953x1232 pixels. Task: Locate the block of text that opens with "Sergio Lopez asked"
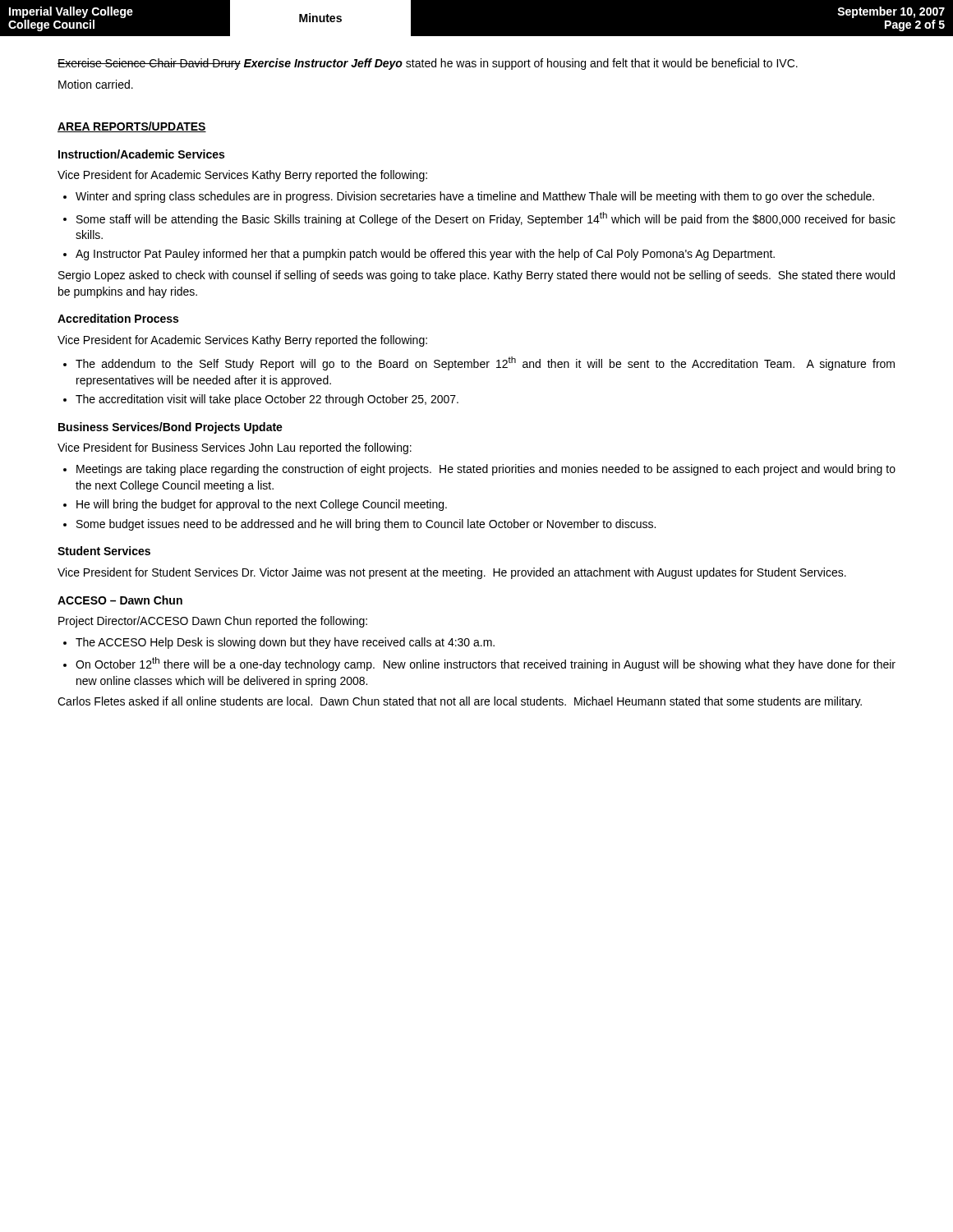pos(476,284)
